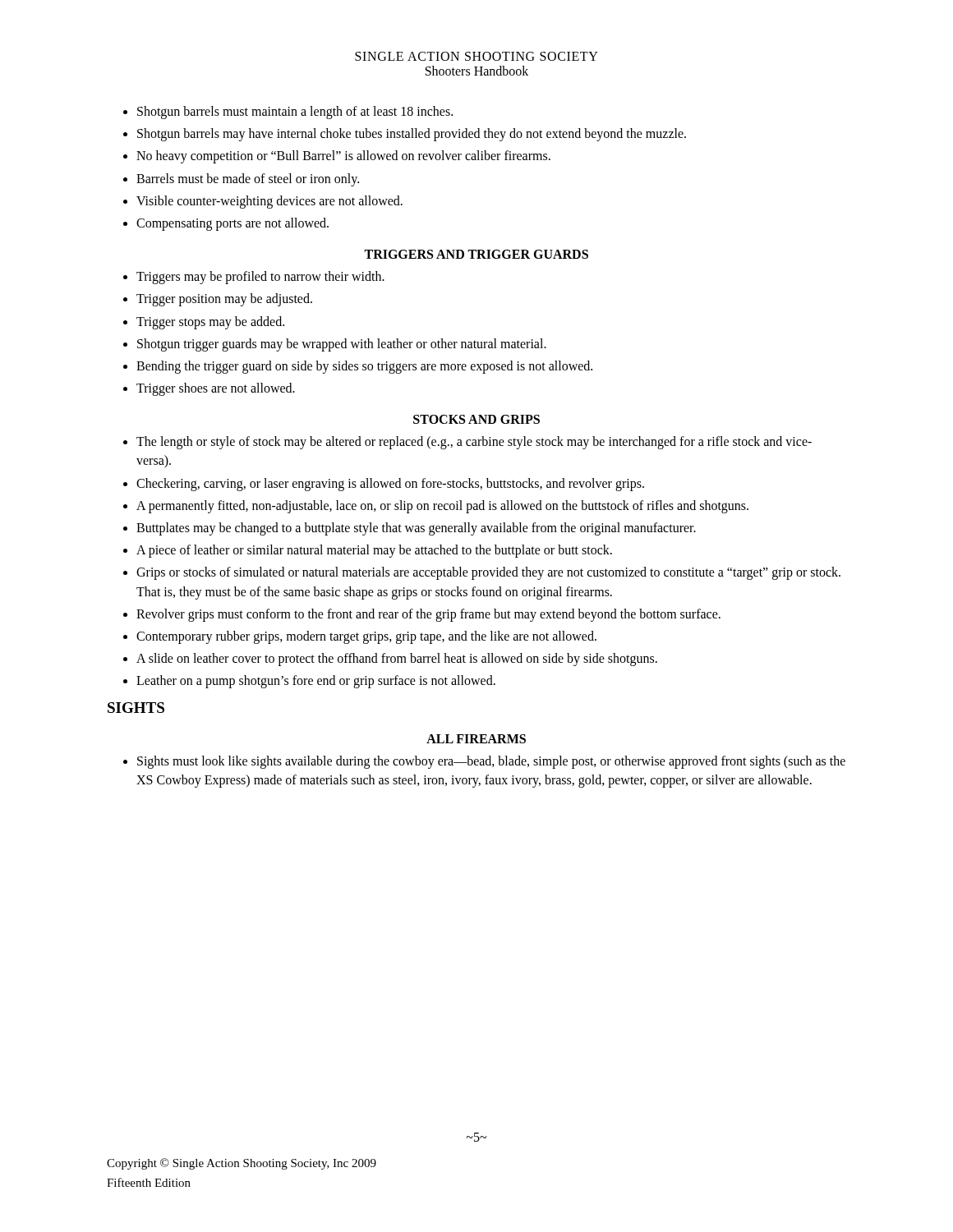Find the list item that reads "Barrels must be made of steel or iron"
Viewport: 953px width, 1232px height.
(x=248, y=178)
